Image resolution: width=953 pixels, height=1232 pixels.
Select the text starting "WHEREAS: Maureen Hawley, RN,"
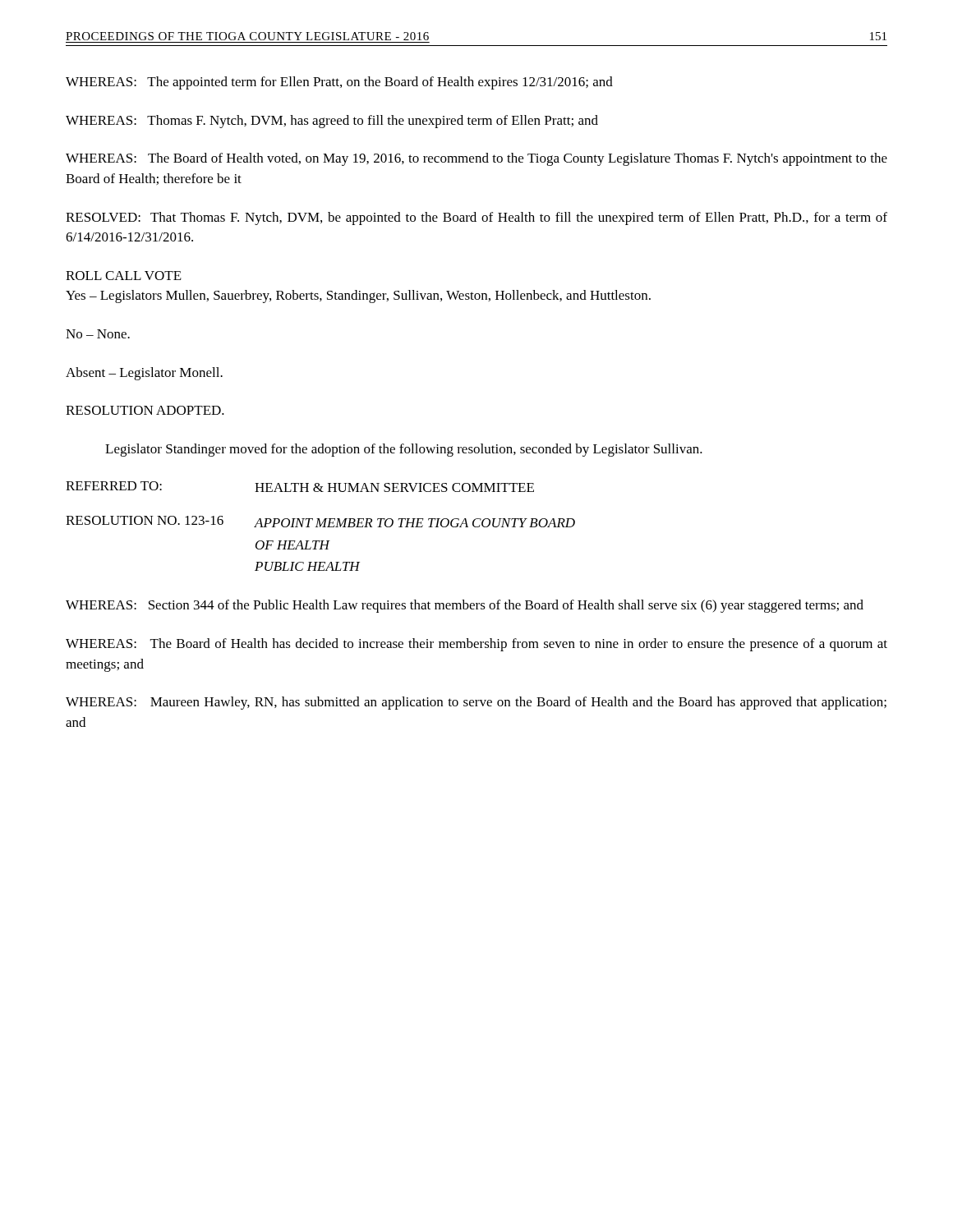[476, 712]
